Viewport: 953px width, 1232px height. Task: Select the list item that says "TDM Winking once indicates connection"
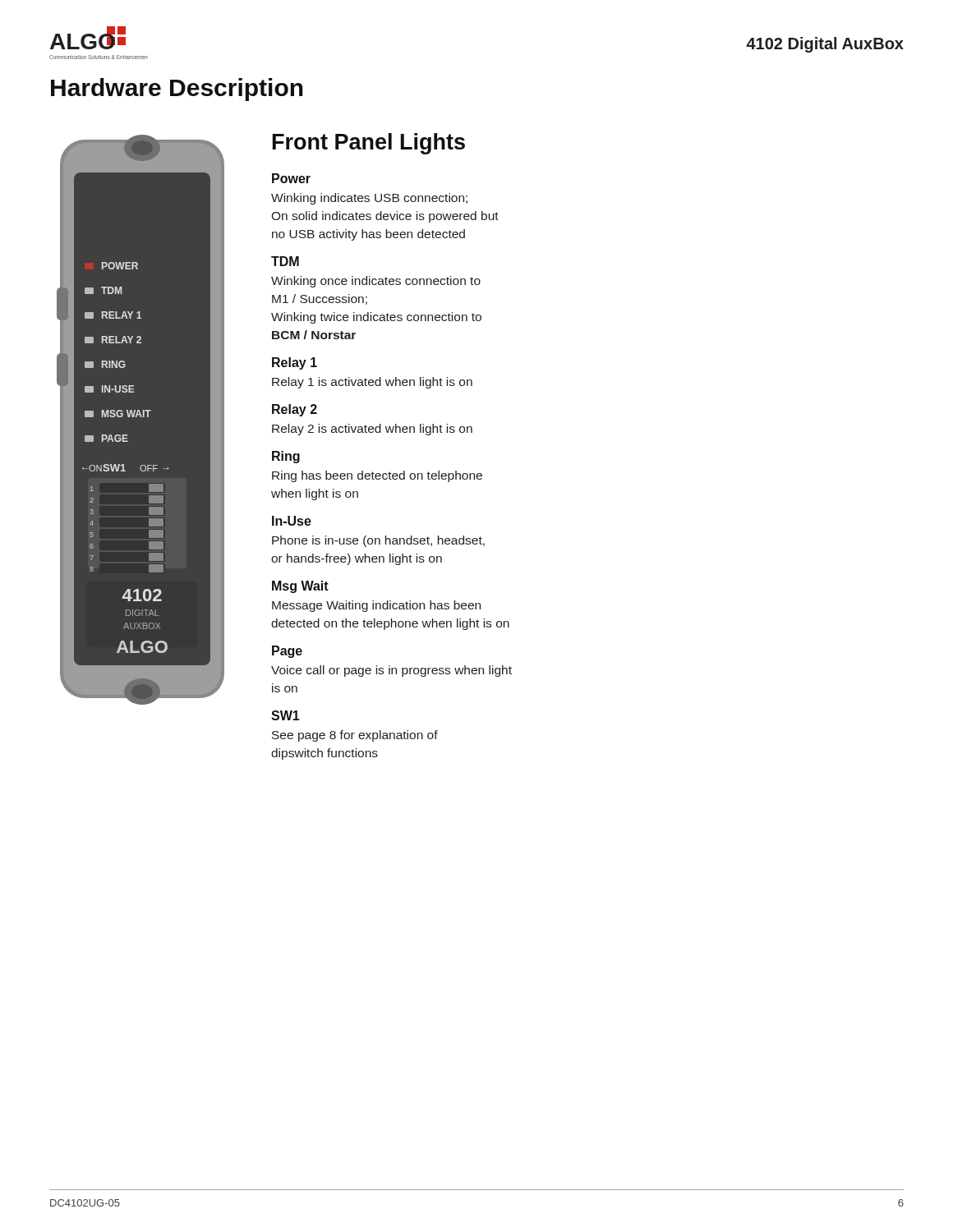point(285,261)
